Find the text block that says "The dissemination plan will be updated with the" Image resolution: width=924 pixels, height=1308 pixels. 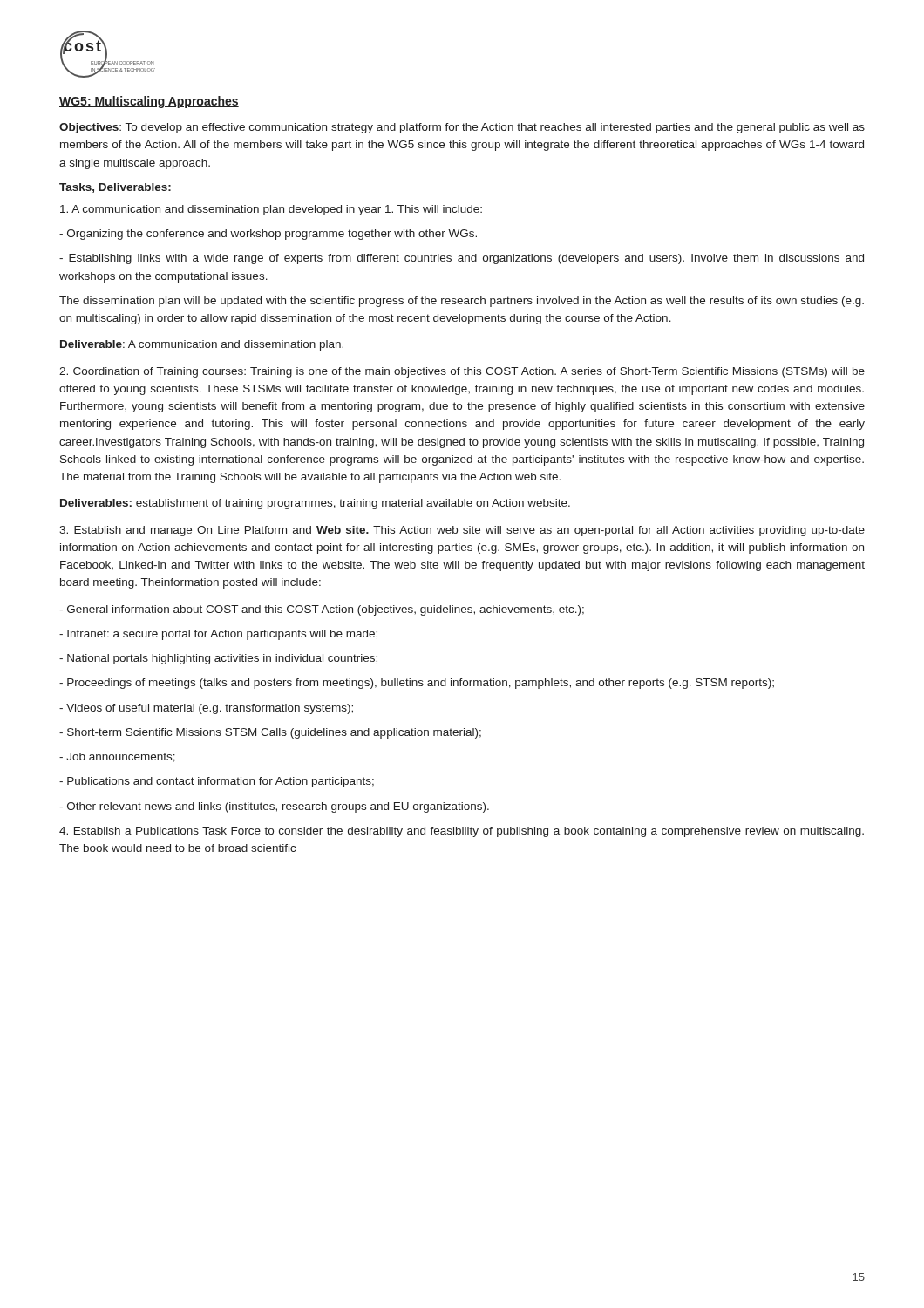click(x=462, y=309)
